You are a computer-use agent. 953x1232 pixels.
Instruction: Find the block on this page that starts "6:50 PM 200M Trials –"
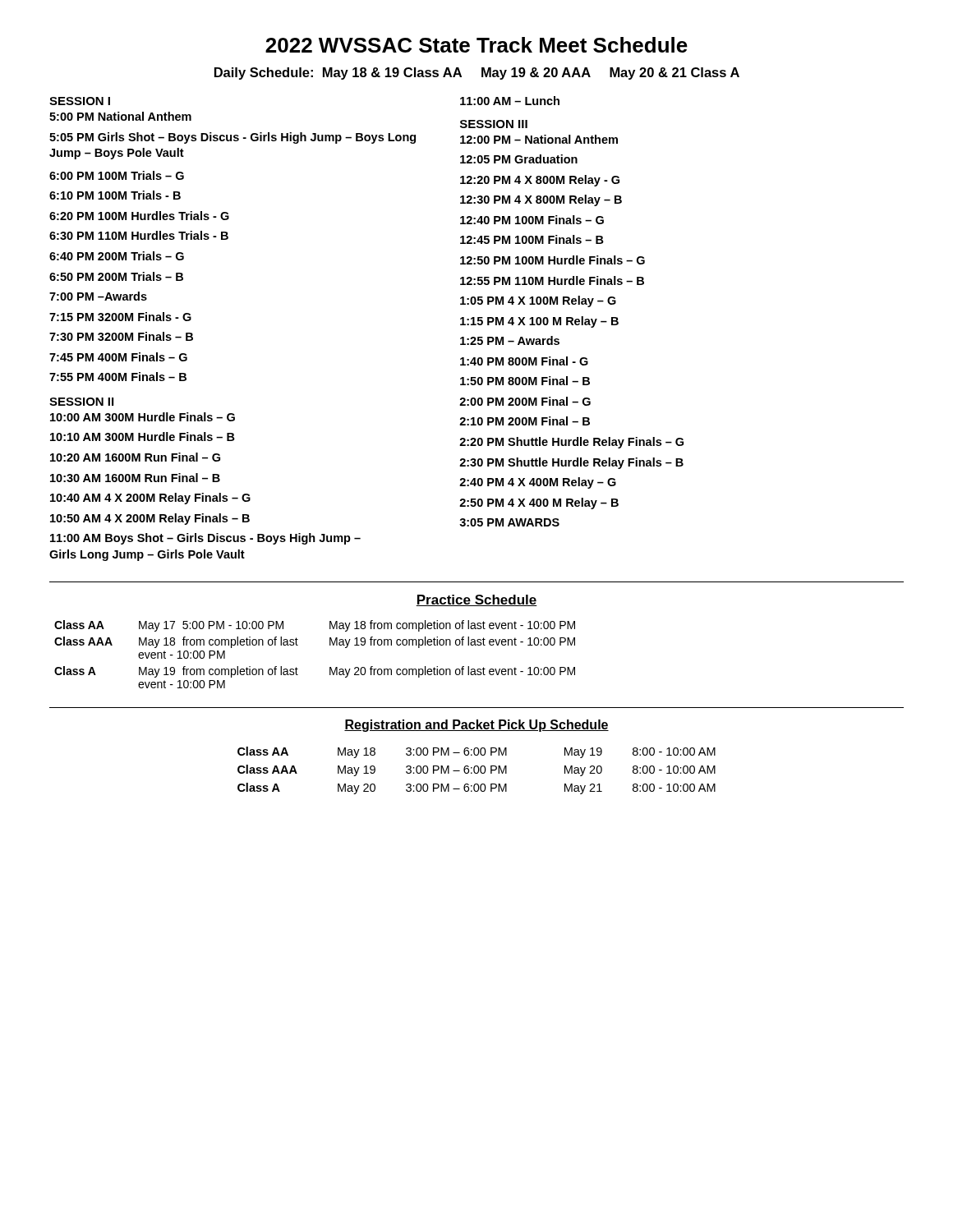[x=117, y=276]
